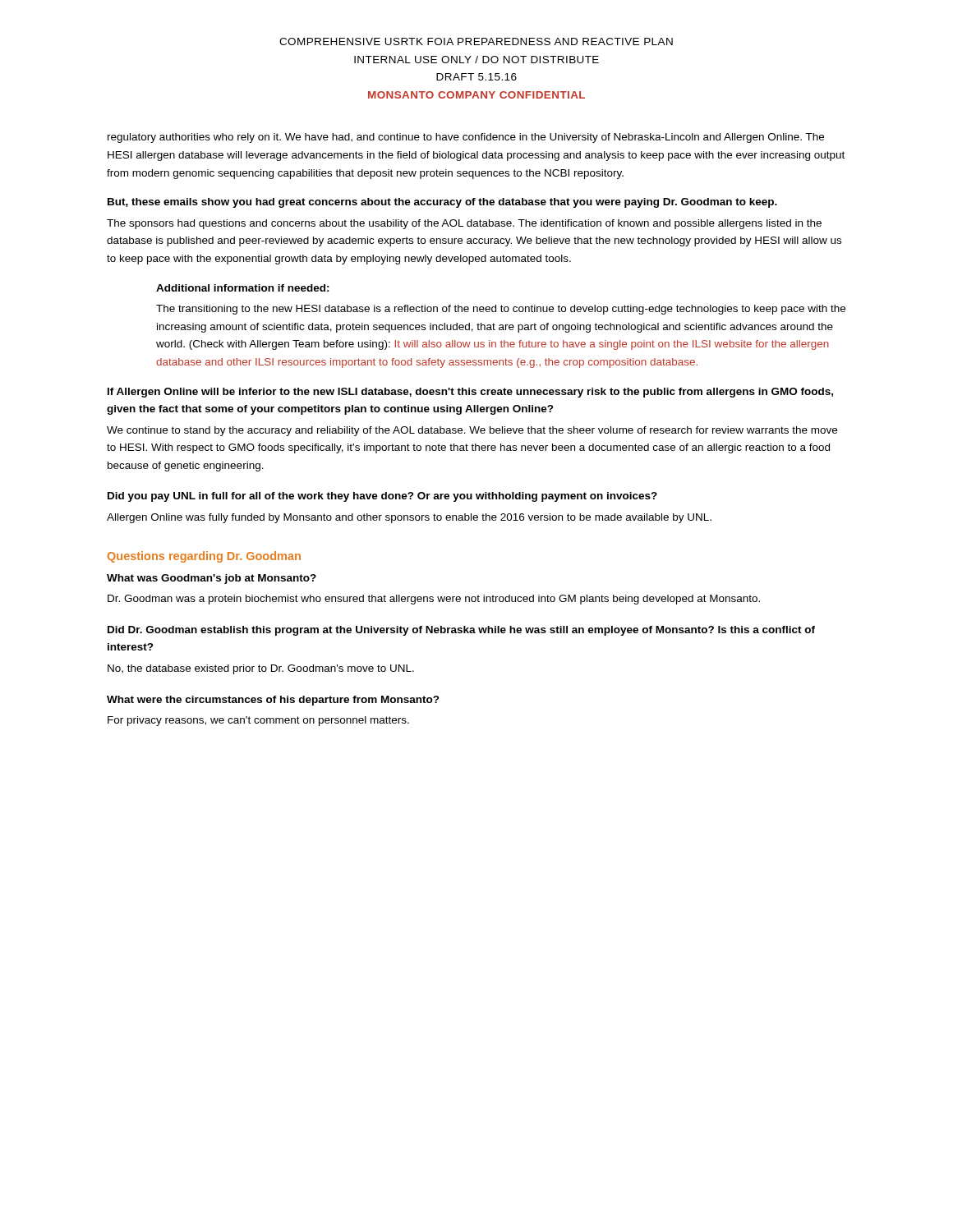Point to the text block starting "No, the database existed prior to Dr. Goodman's"

click(x=261, y=668)
